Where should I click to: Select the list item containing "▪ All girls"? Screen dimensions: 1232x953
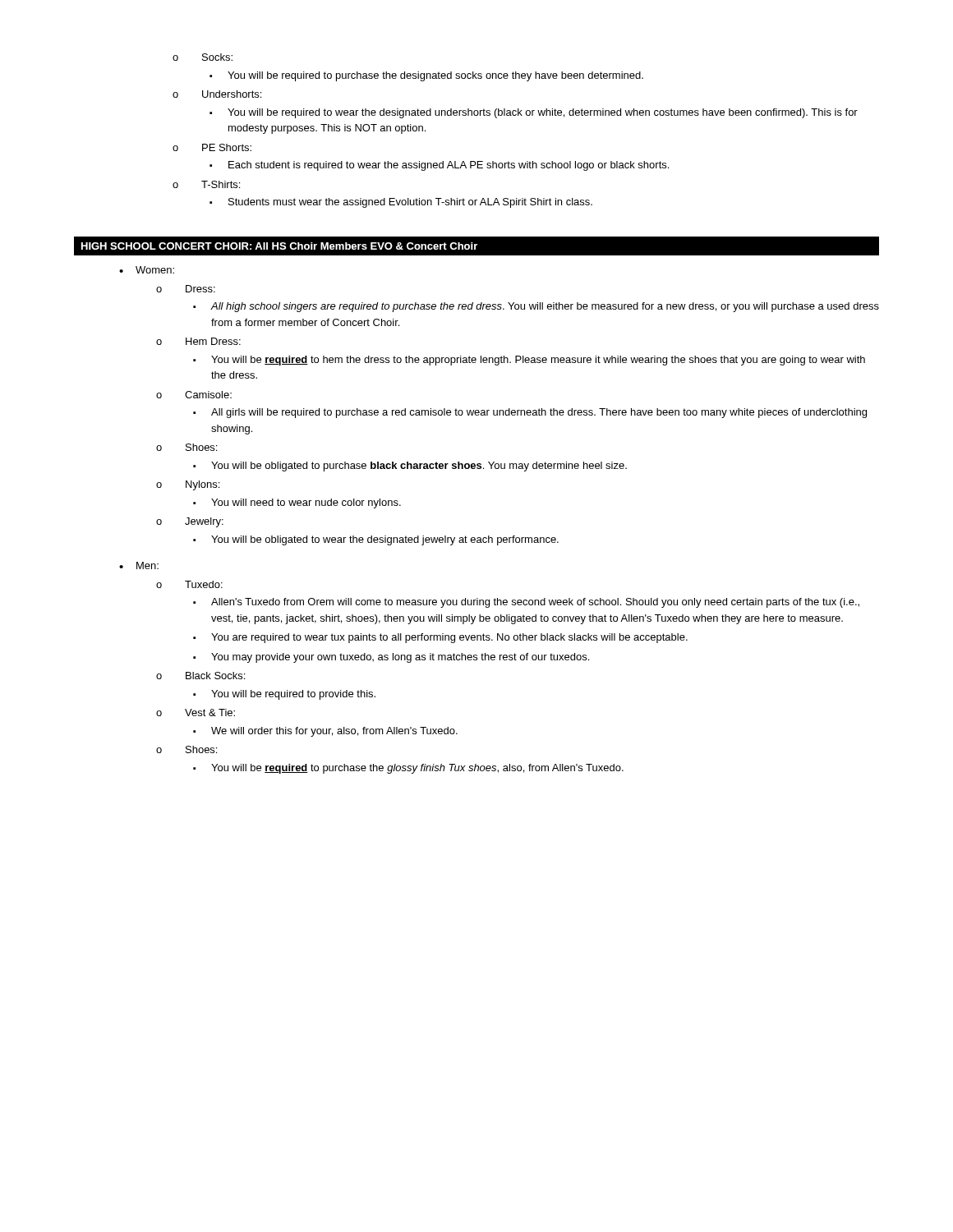pos(536,420)
